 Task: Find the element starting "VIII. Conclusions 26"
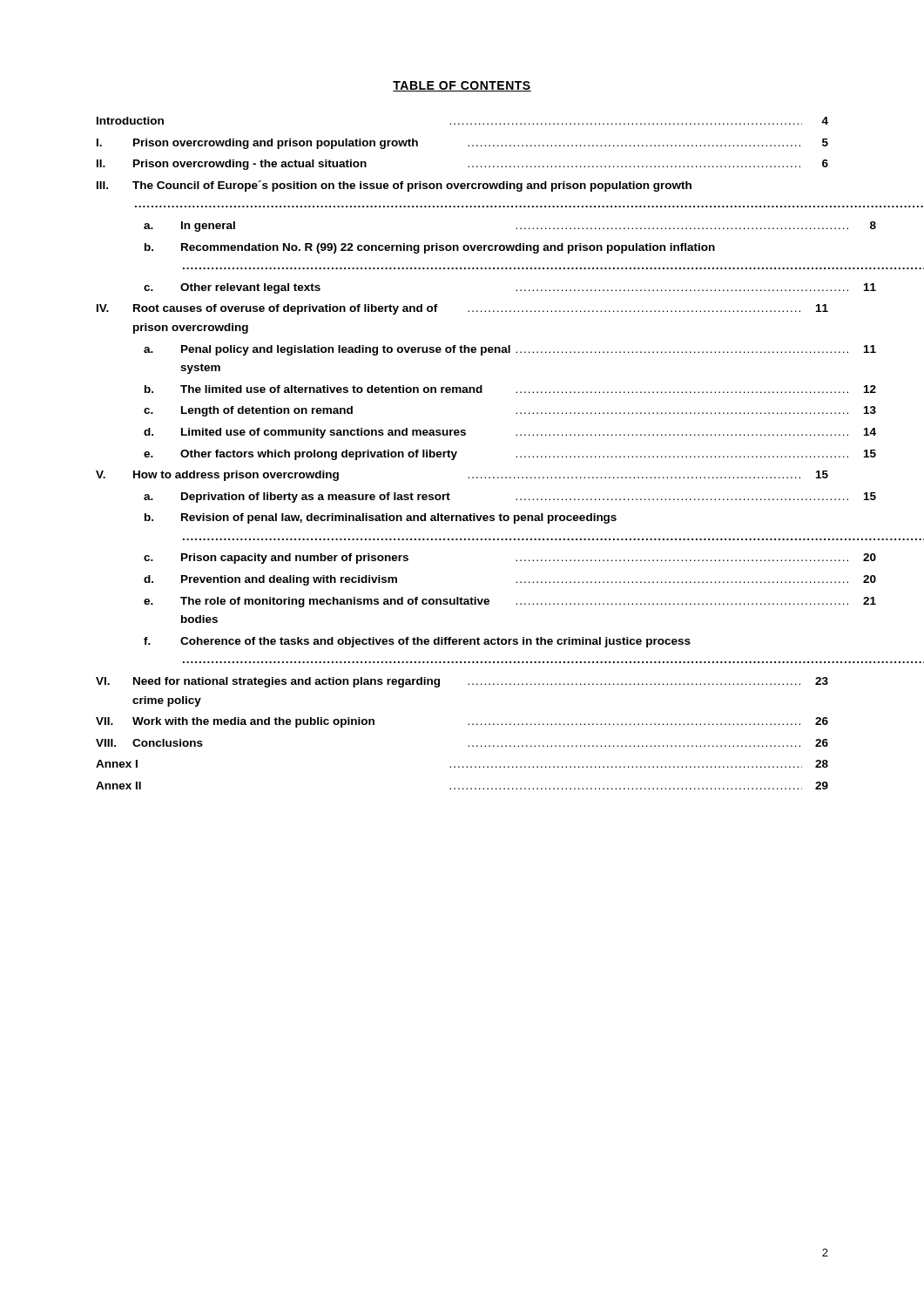coord(462,743)
